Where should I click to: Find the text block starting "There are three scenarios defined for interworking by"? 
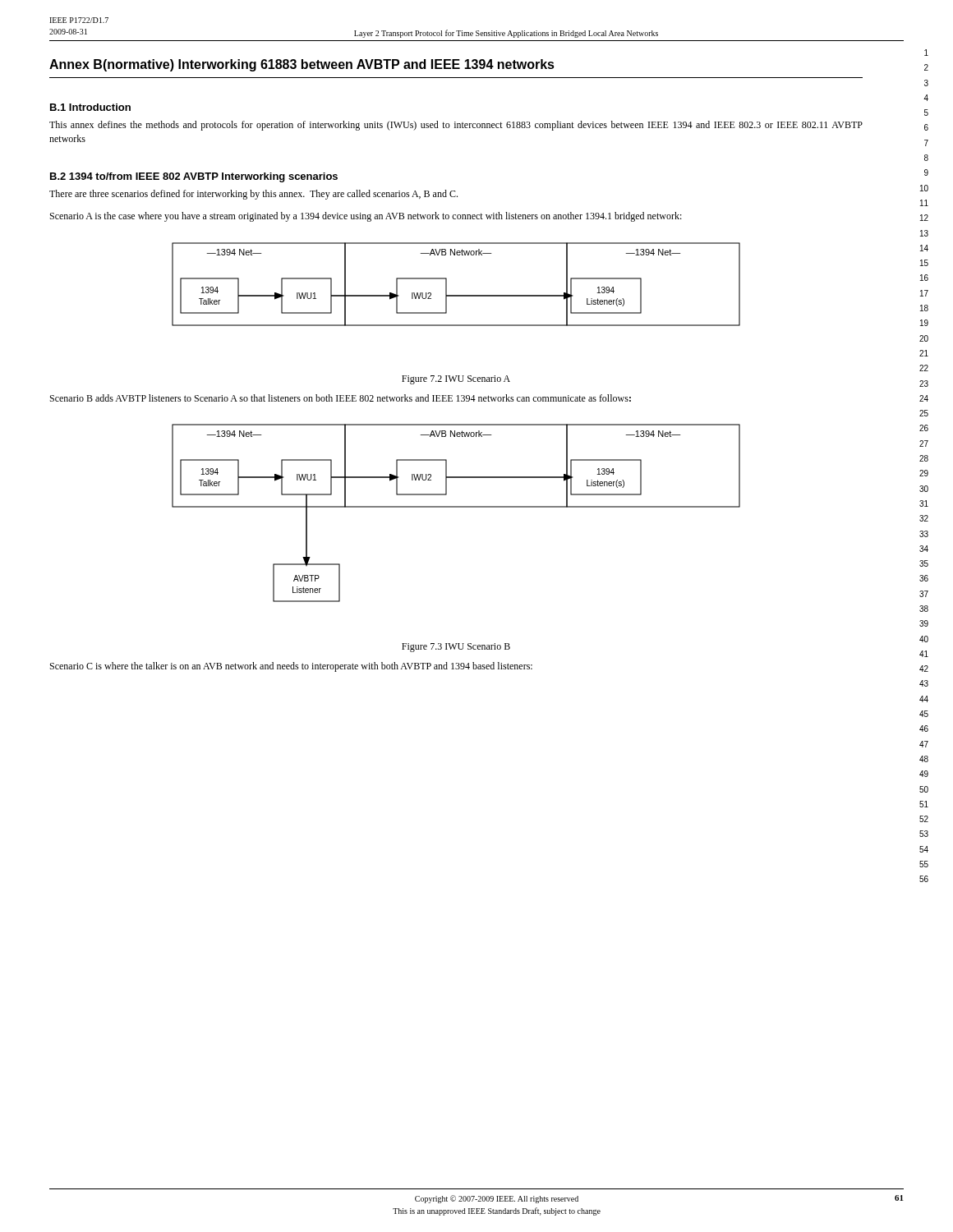click(254, 194)
